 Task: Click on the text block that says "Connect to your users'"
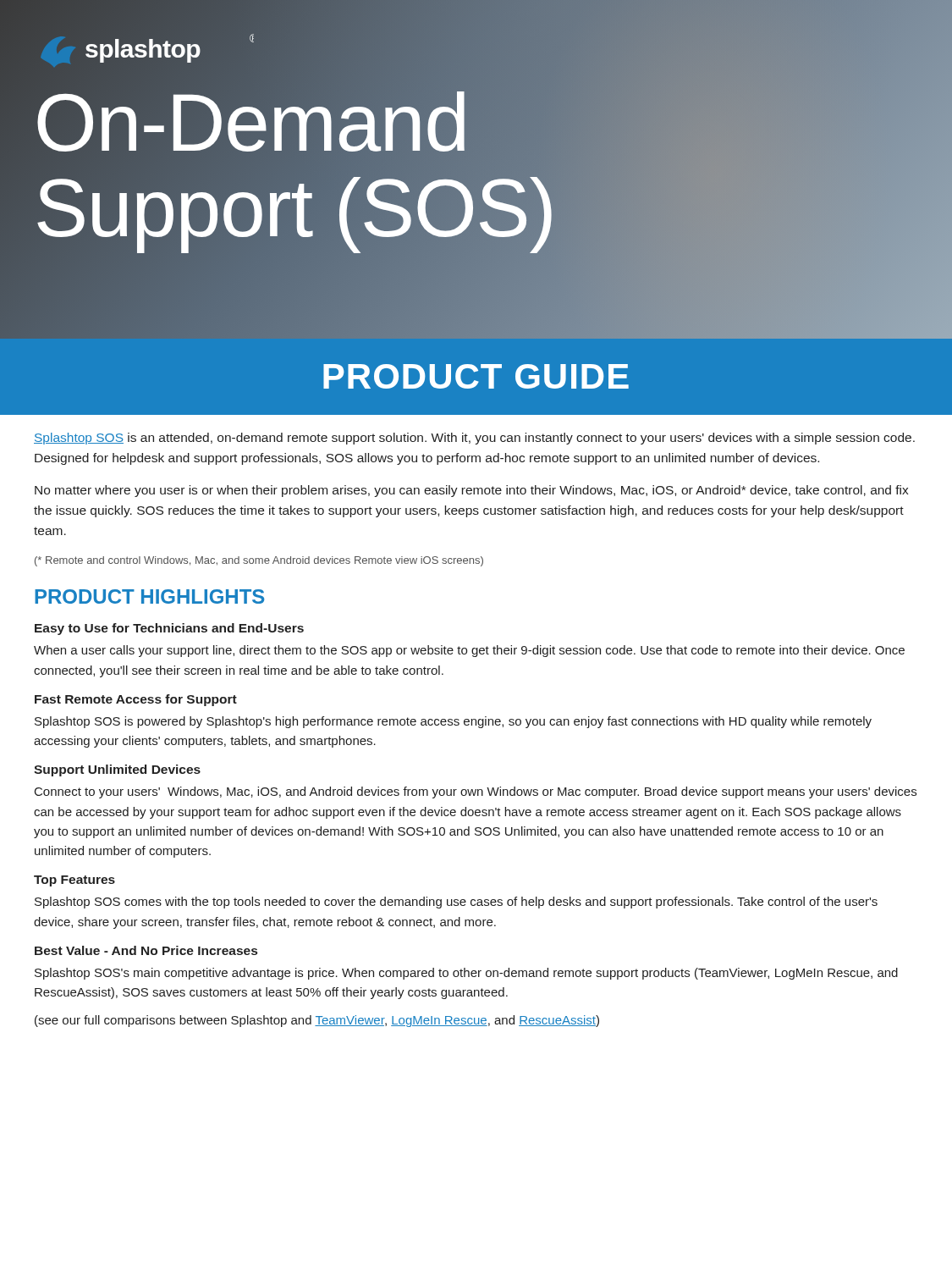(475, 821)
